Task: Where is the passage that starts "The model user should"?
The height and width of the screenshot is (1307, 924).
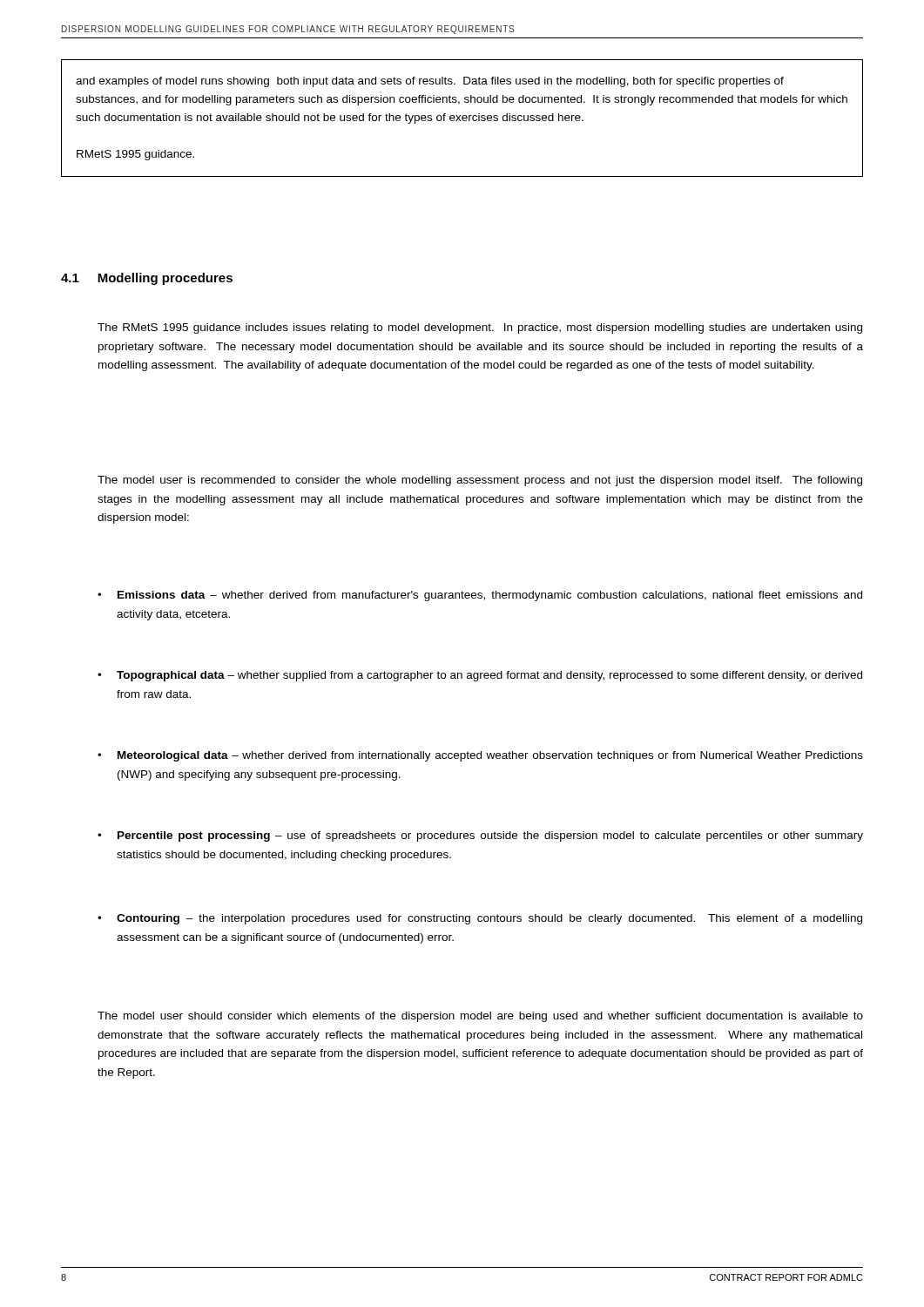Action: tap(480, 1044)
